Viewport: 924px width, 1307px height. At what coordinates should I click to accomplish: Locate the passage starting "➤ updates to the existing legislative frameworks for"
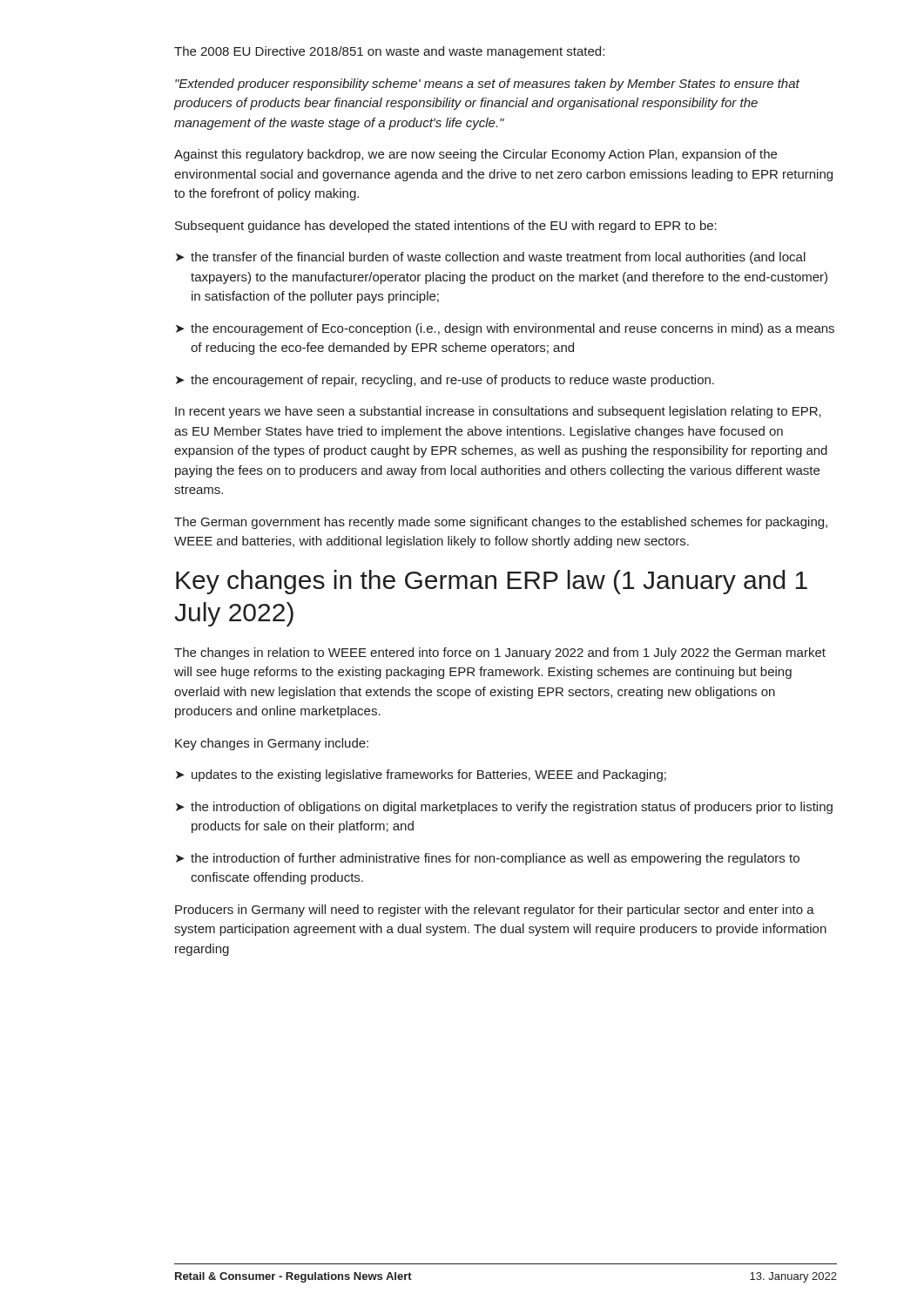coord(421,775)
